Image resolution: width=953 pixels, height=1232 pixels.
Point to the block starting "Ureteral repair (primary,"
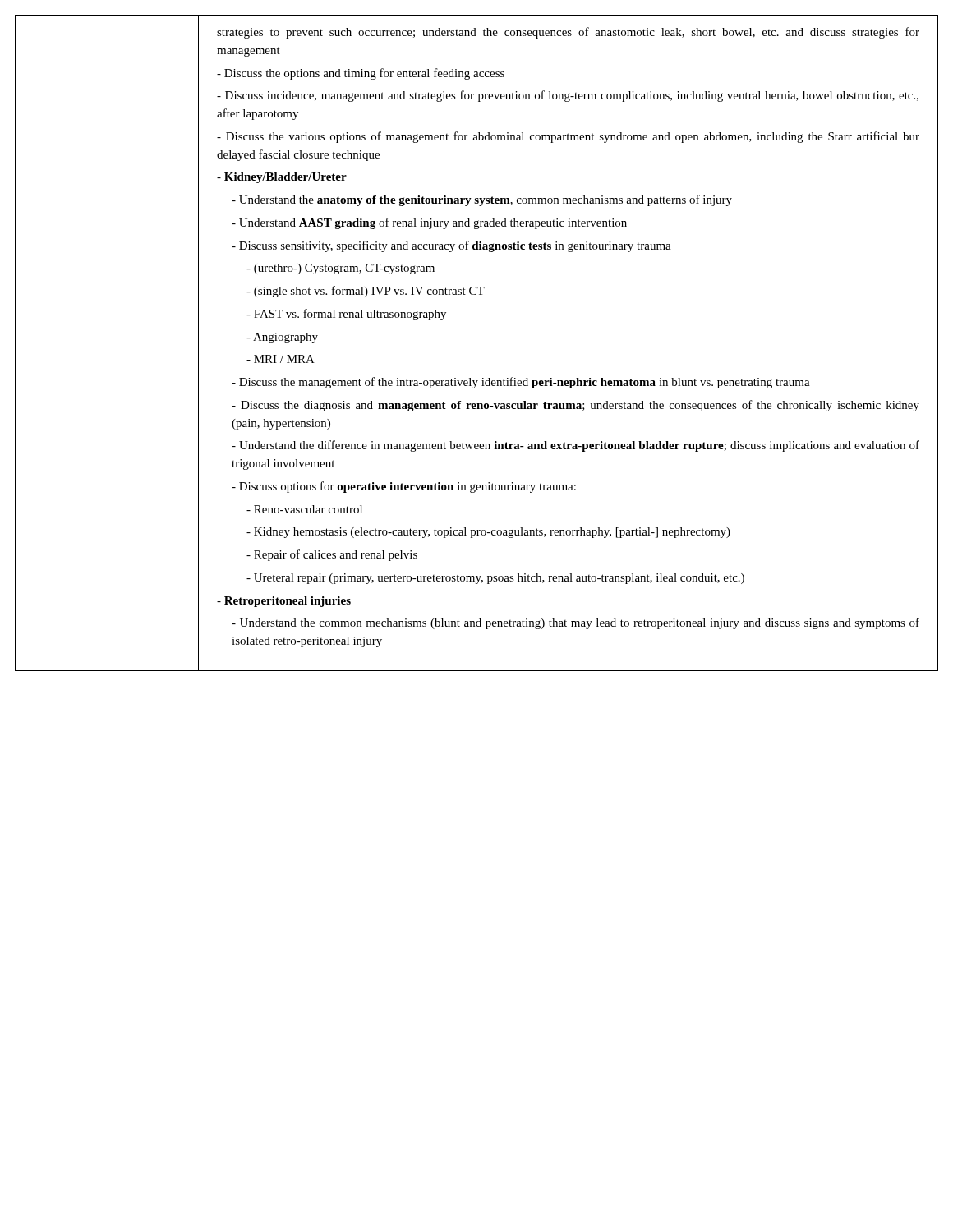pos(496,577)
